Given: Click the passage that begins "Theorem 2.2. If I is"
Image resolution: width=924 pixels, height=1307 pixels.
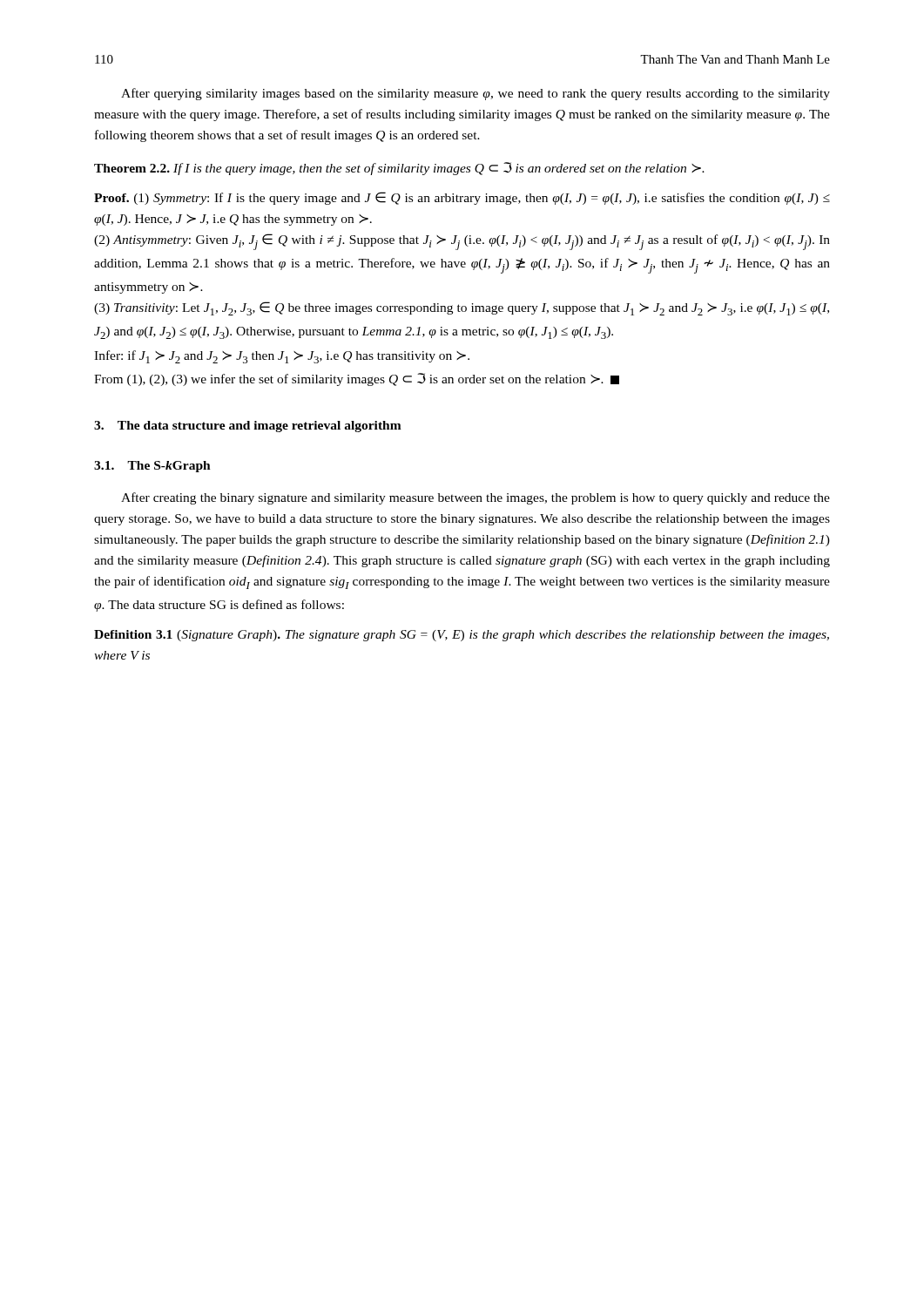Looking at the screenshot, I should pyautogui.click(x=462, y=168).
